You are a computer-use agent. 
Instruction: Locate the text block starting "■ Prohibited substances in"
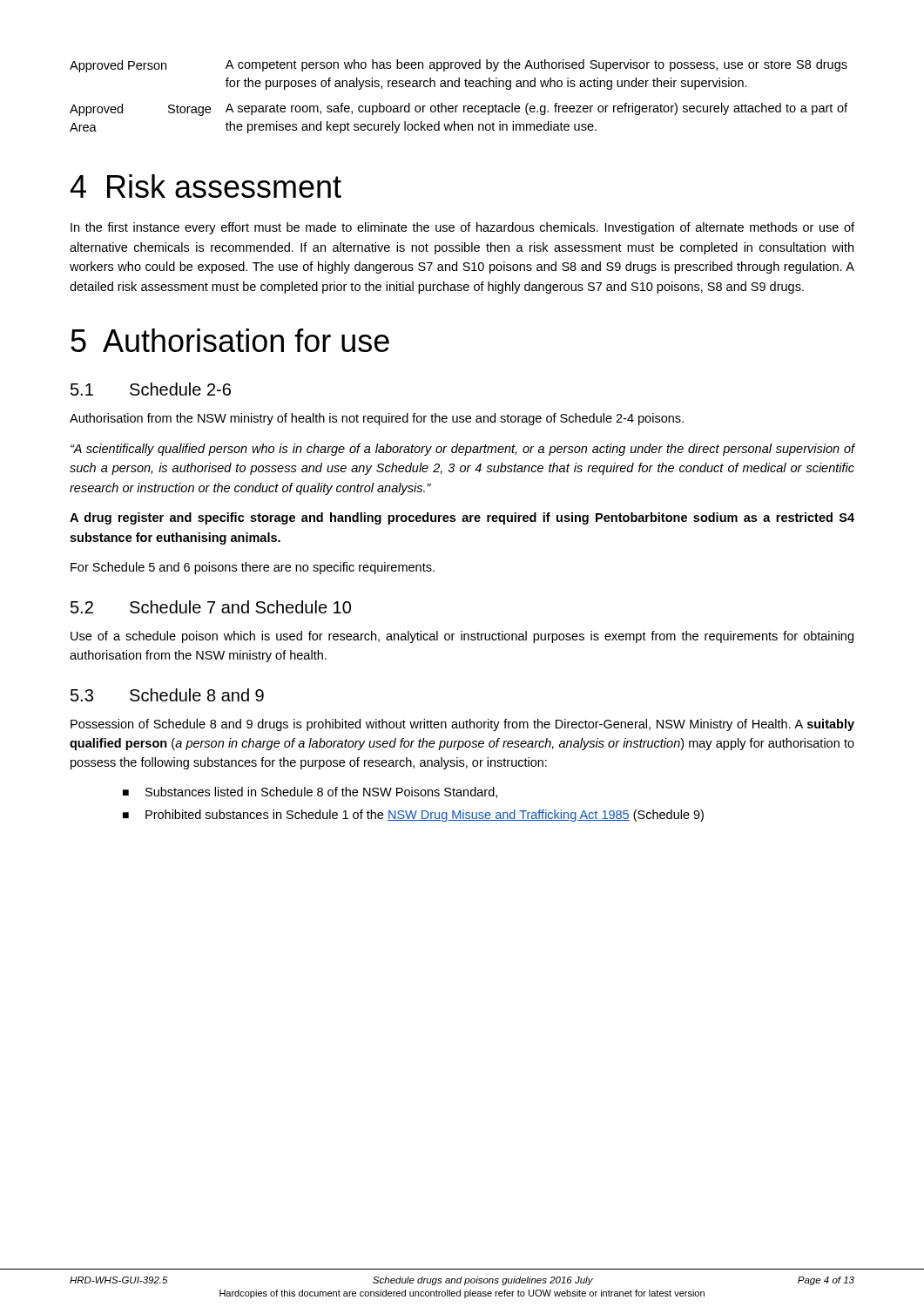[x=488, y=815]
